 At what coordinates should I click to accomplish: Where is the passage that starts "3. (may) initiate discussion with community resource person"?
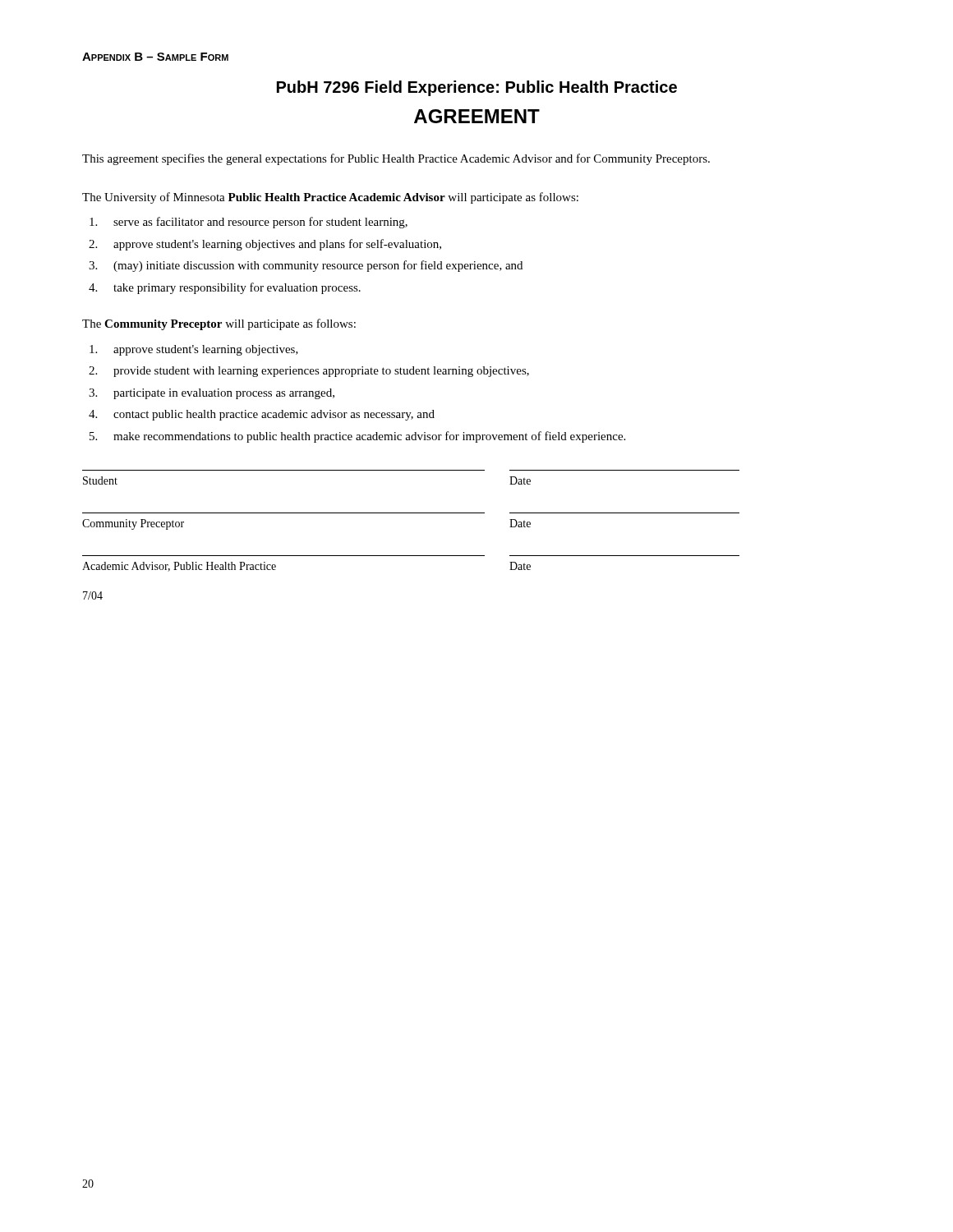pos(303,265)
